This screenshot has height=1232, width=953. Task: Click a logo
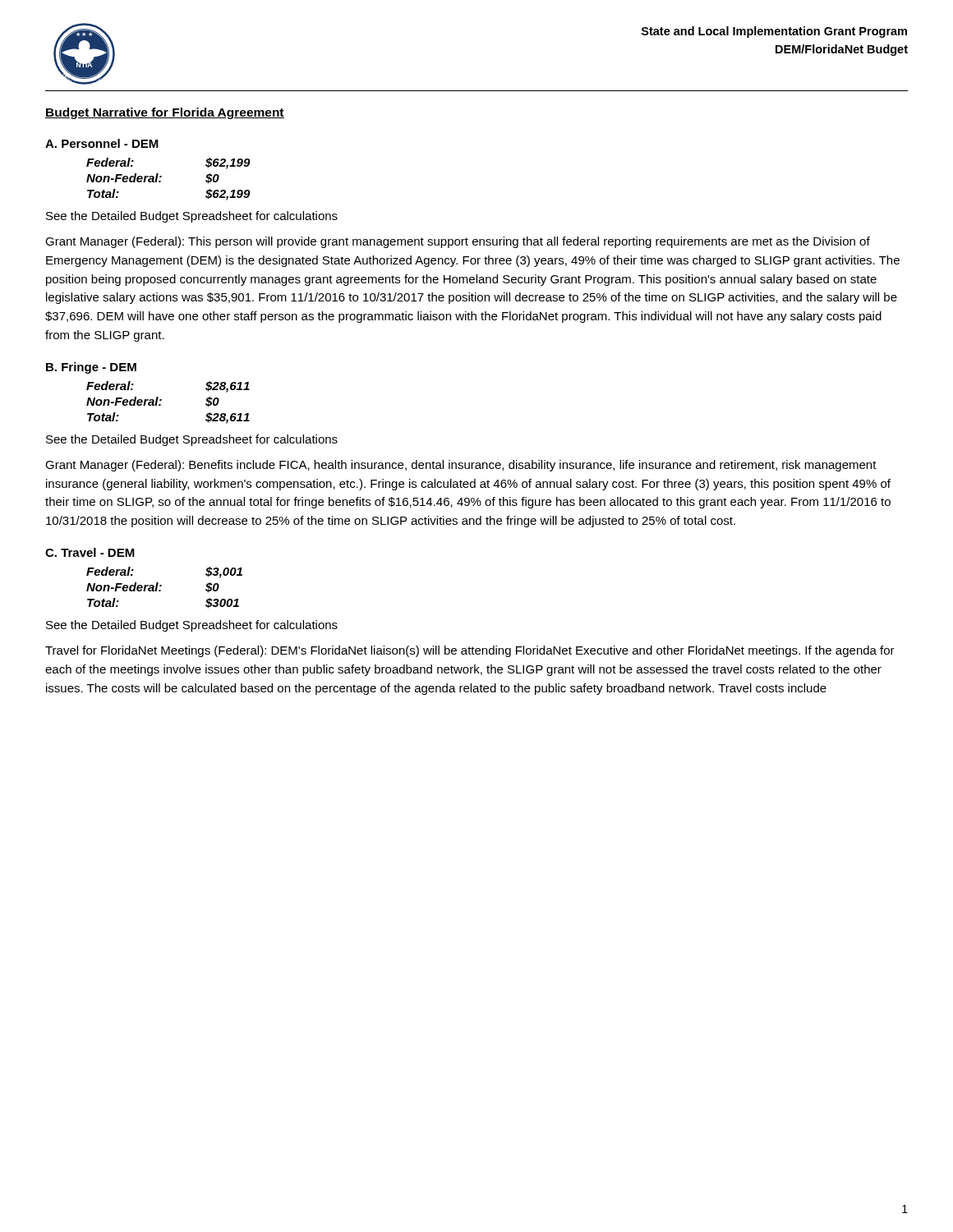pos(84,54)
